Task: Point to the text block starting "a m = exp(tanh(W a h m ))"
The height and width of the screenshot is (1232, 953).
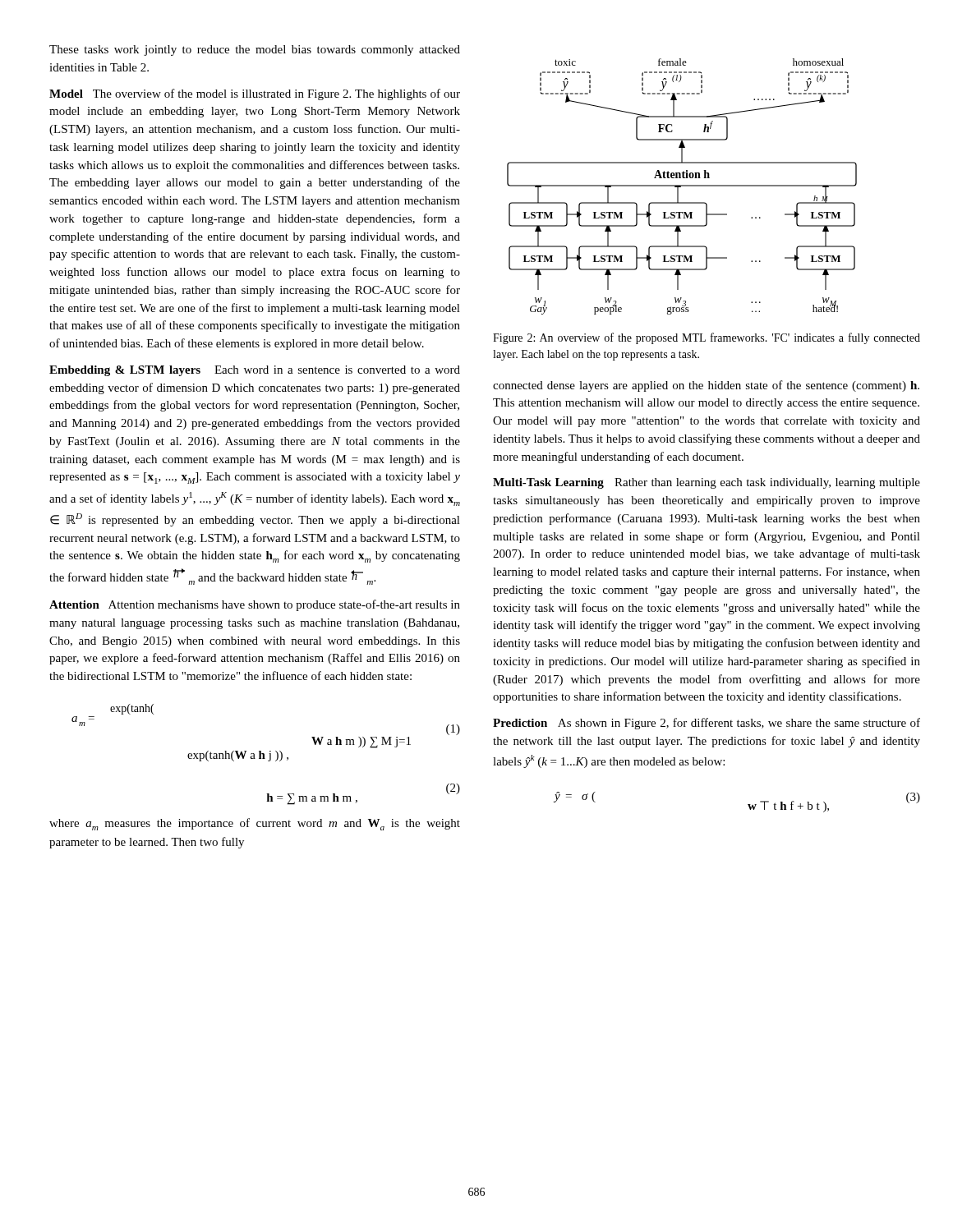Action: pos(132,709)
